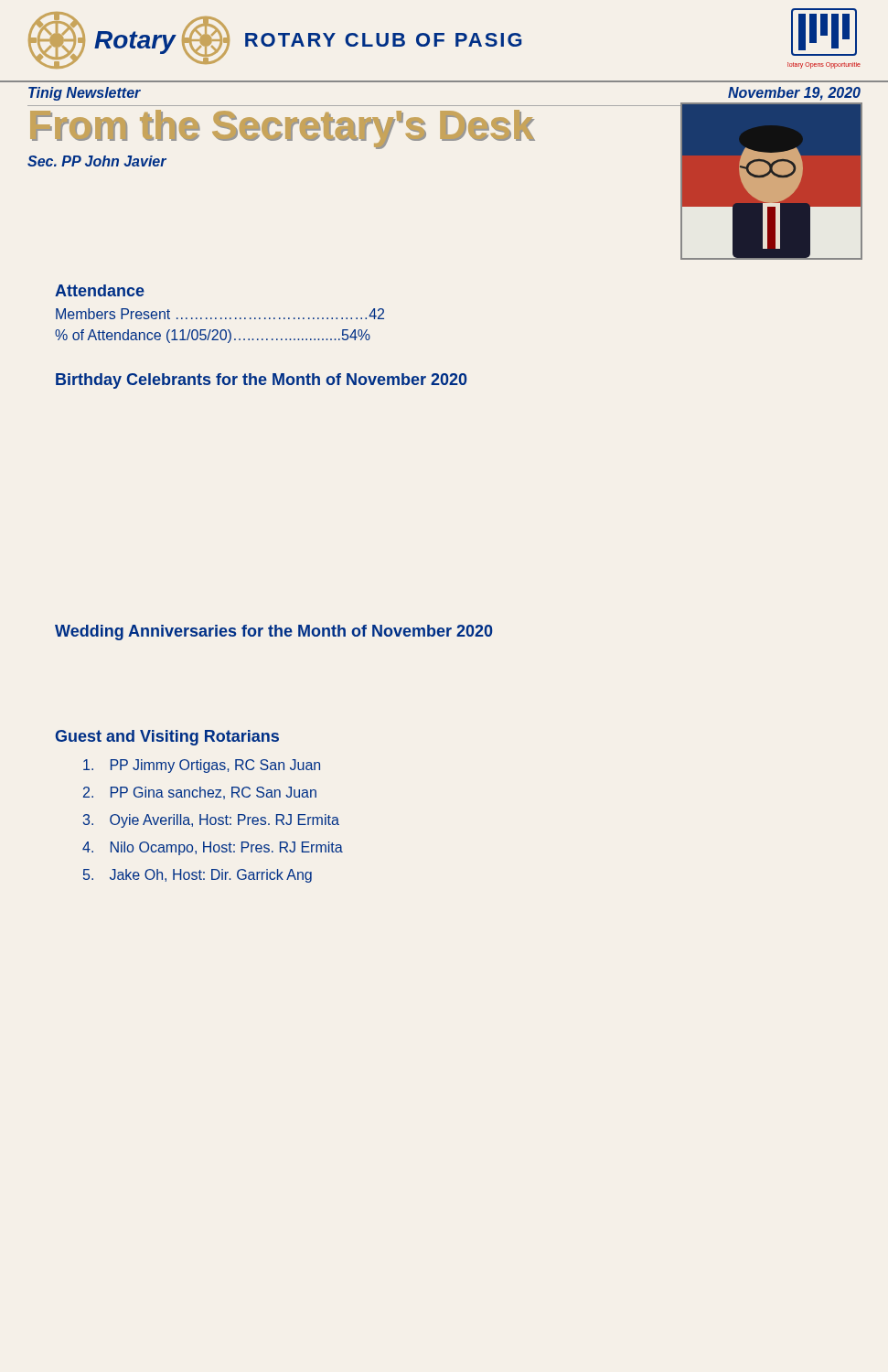Select the section header with the text "Birthday Celebrants for the Month of November 2020"
Viewport: 888px width, 1372px height.
[261, 380]
